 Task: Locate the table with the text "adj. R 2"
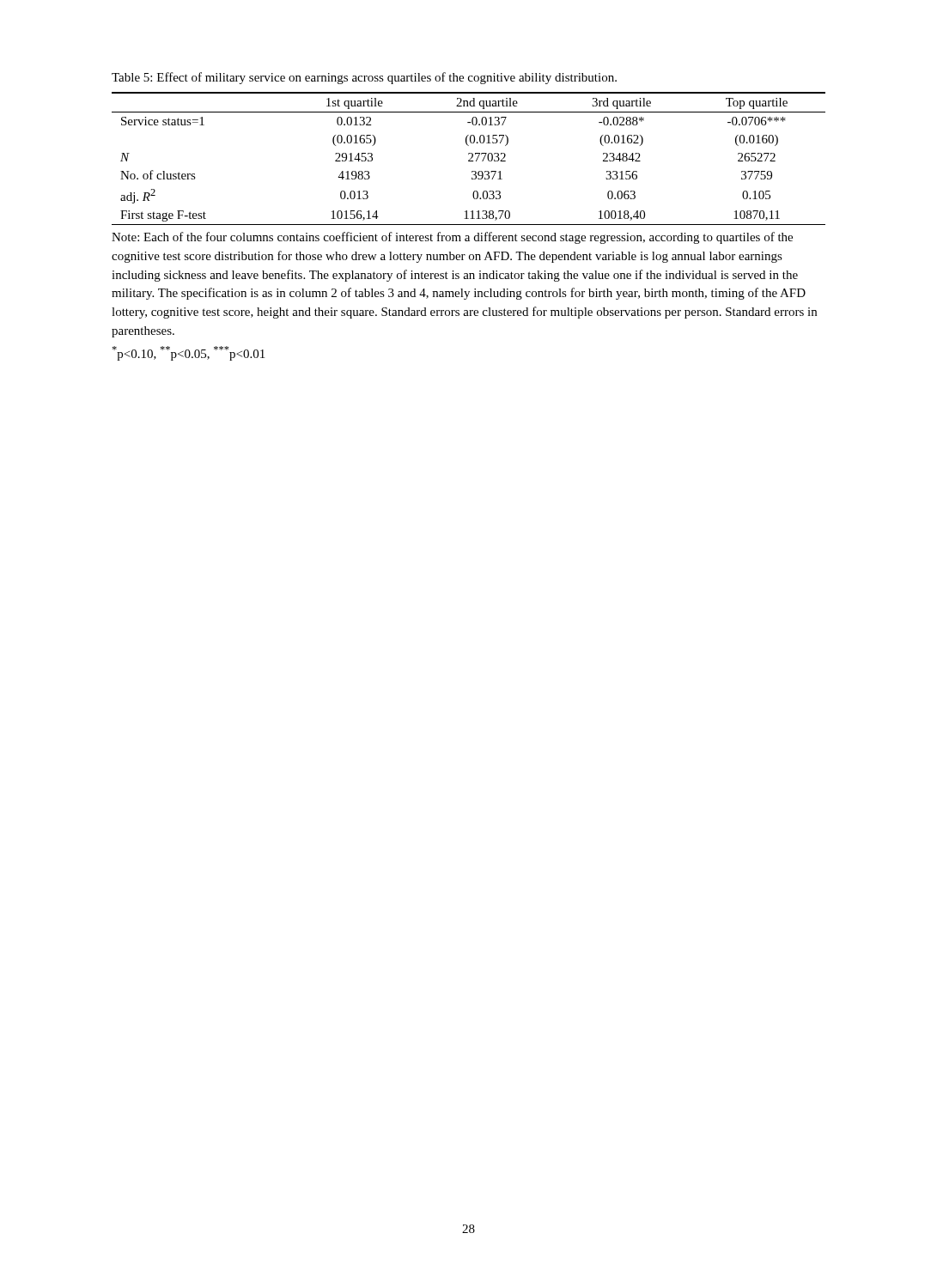pyautogui.click(x=468, y=158)
